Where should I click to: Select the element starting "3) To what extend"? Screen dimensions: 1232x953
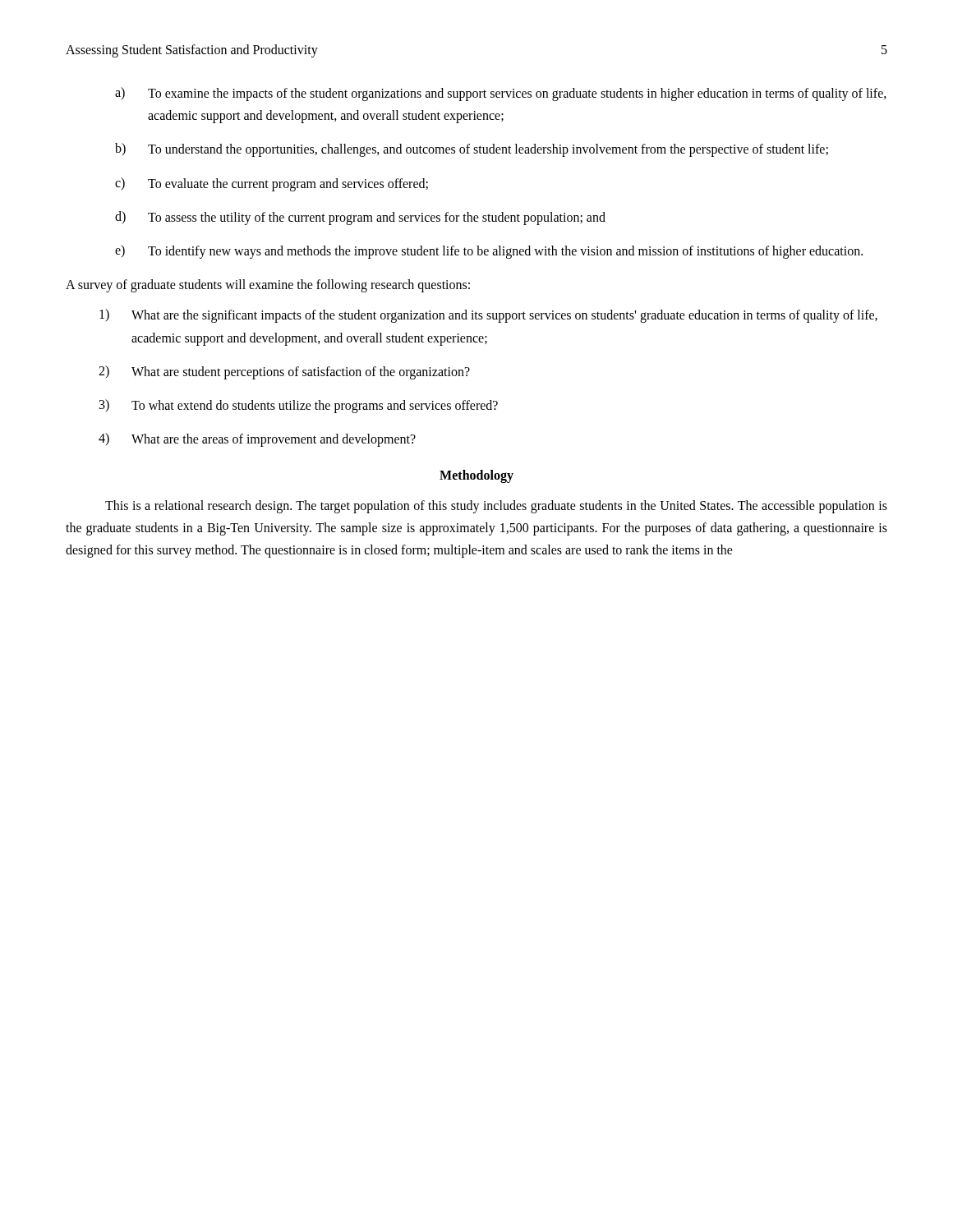pyautogui.click(x=493, y=405)
